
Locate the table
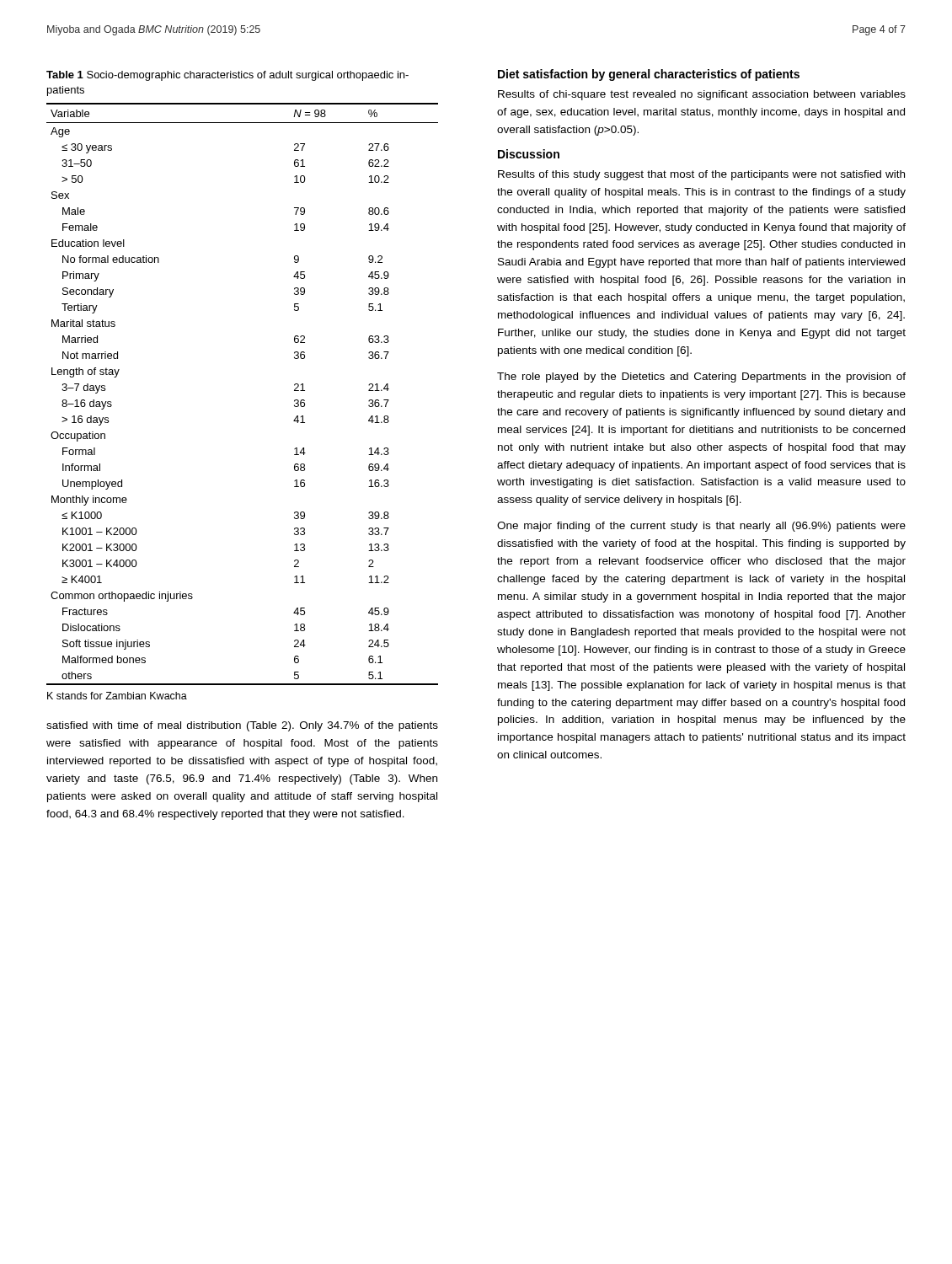242,394
